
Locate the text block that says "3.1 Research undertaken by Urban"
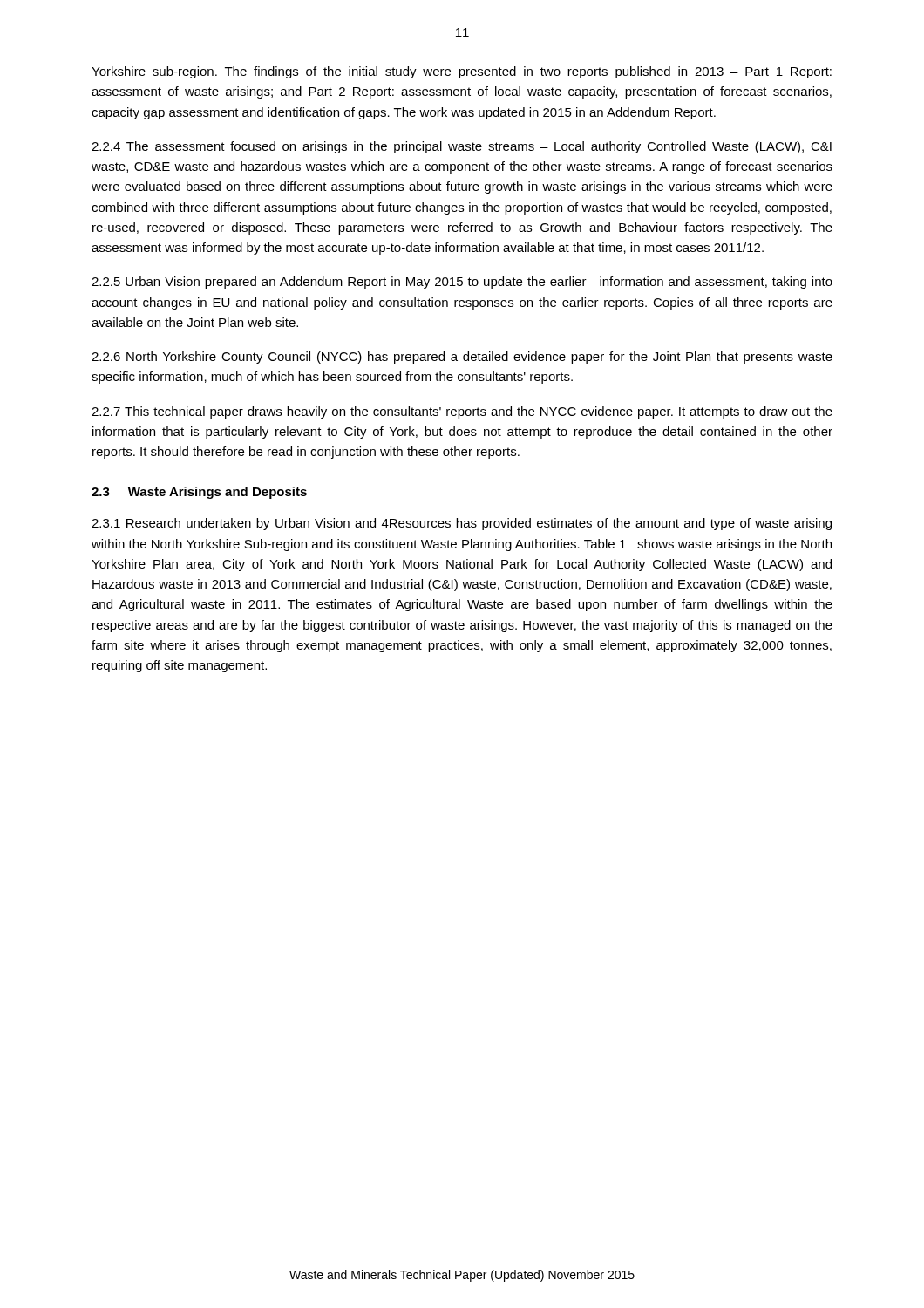[x=462, y=594]
